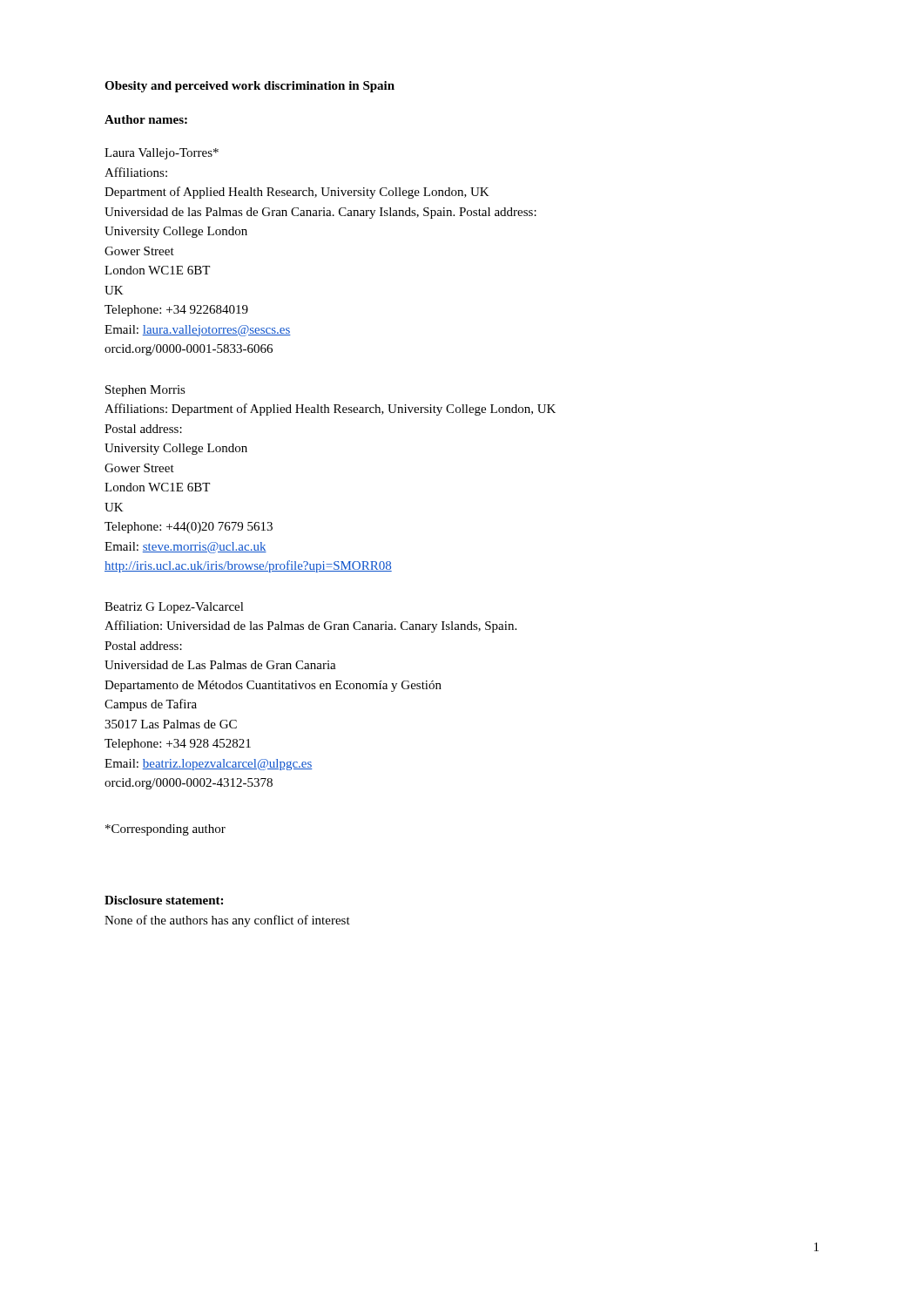Select the text block containing "Beatriz G Lopez-Valcarcel Affiliation:"

[x=311, y=694]
